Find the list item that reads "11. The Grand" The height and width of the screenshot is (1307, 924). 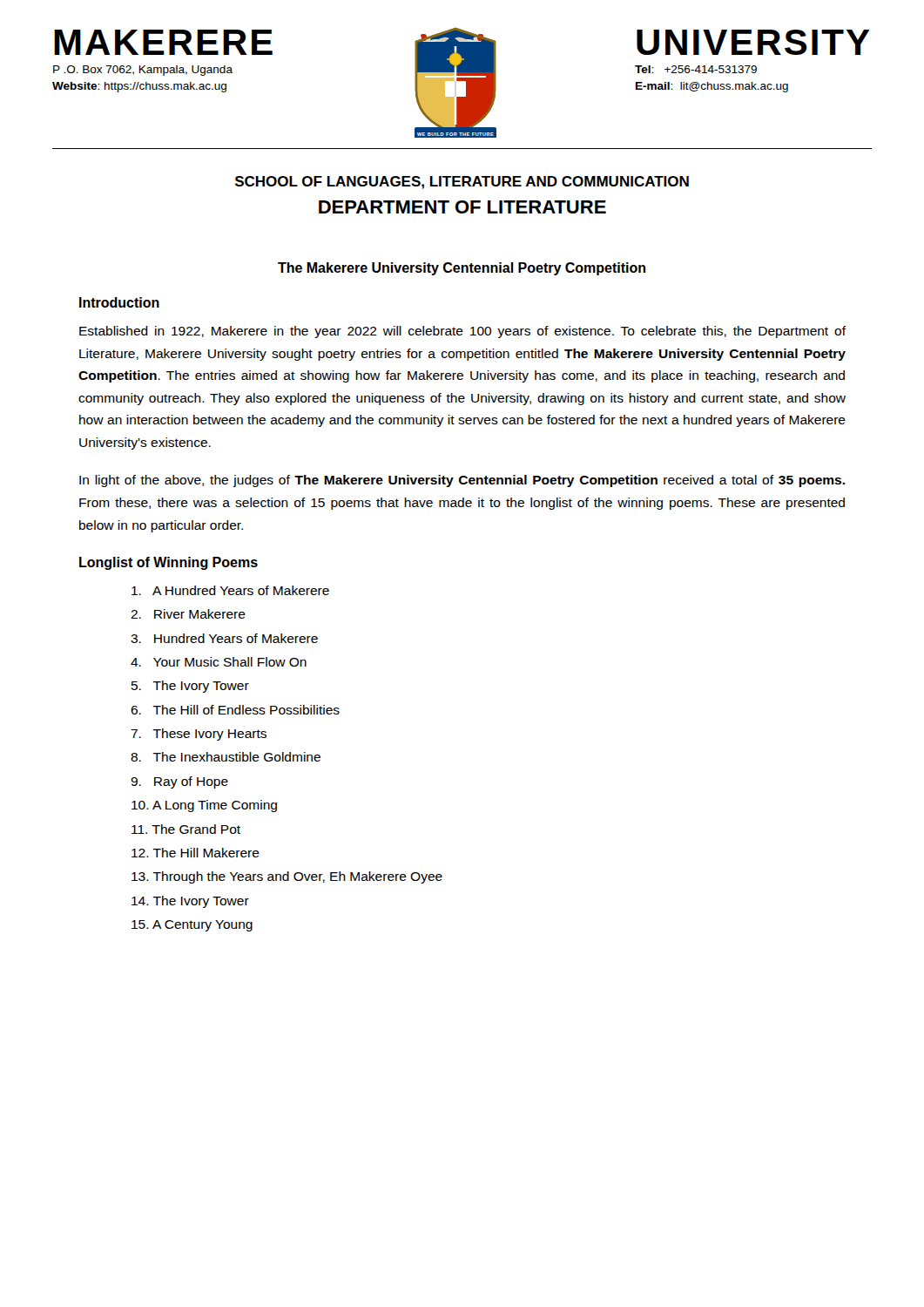click(x=186, y=829)
